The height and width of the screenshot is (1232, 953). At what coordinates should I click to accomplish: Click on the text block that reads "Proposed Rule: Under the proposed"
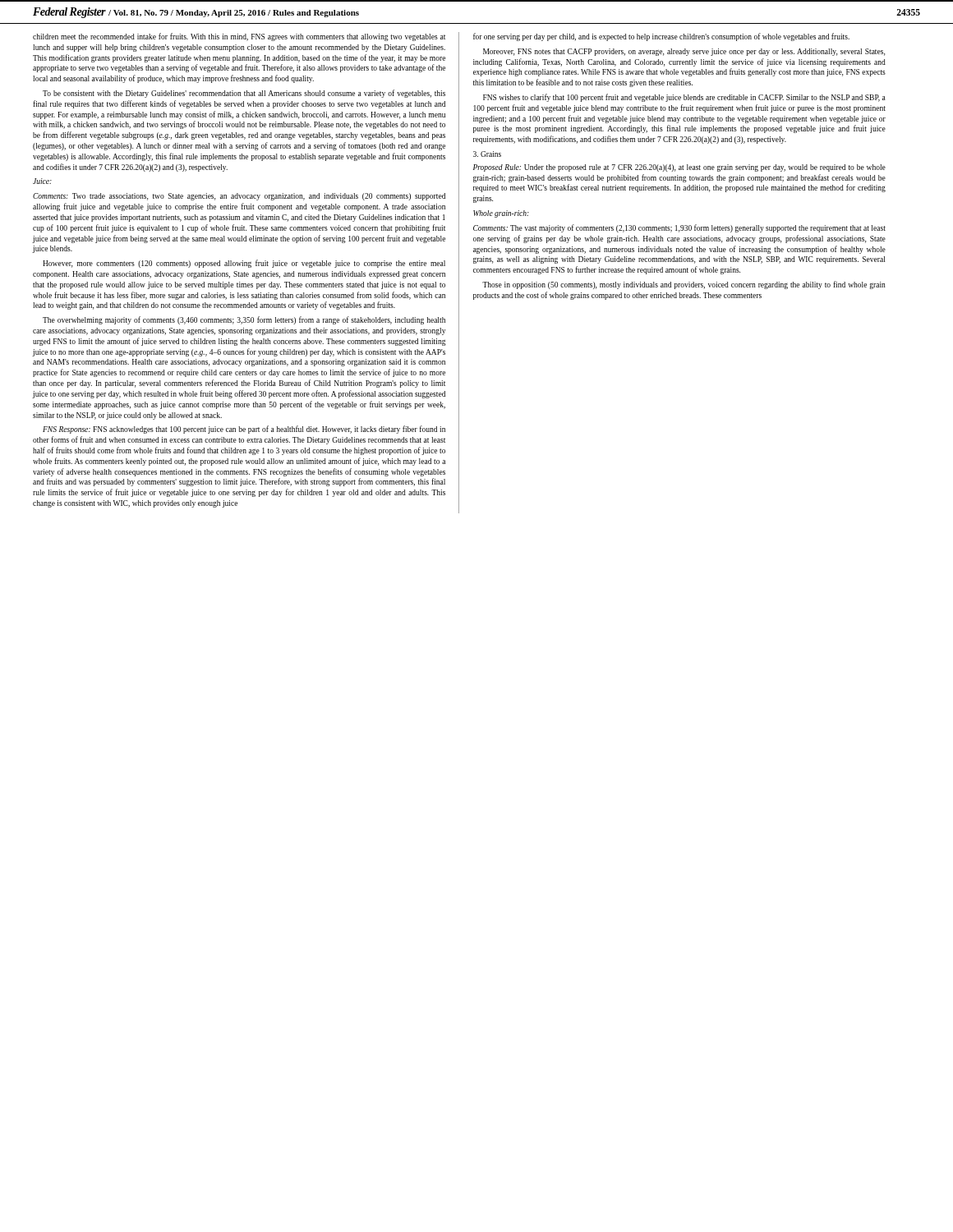(679, 184)
